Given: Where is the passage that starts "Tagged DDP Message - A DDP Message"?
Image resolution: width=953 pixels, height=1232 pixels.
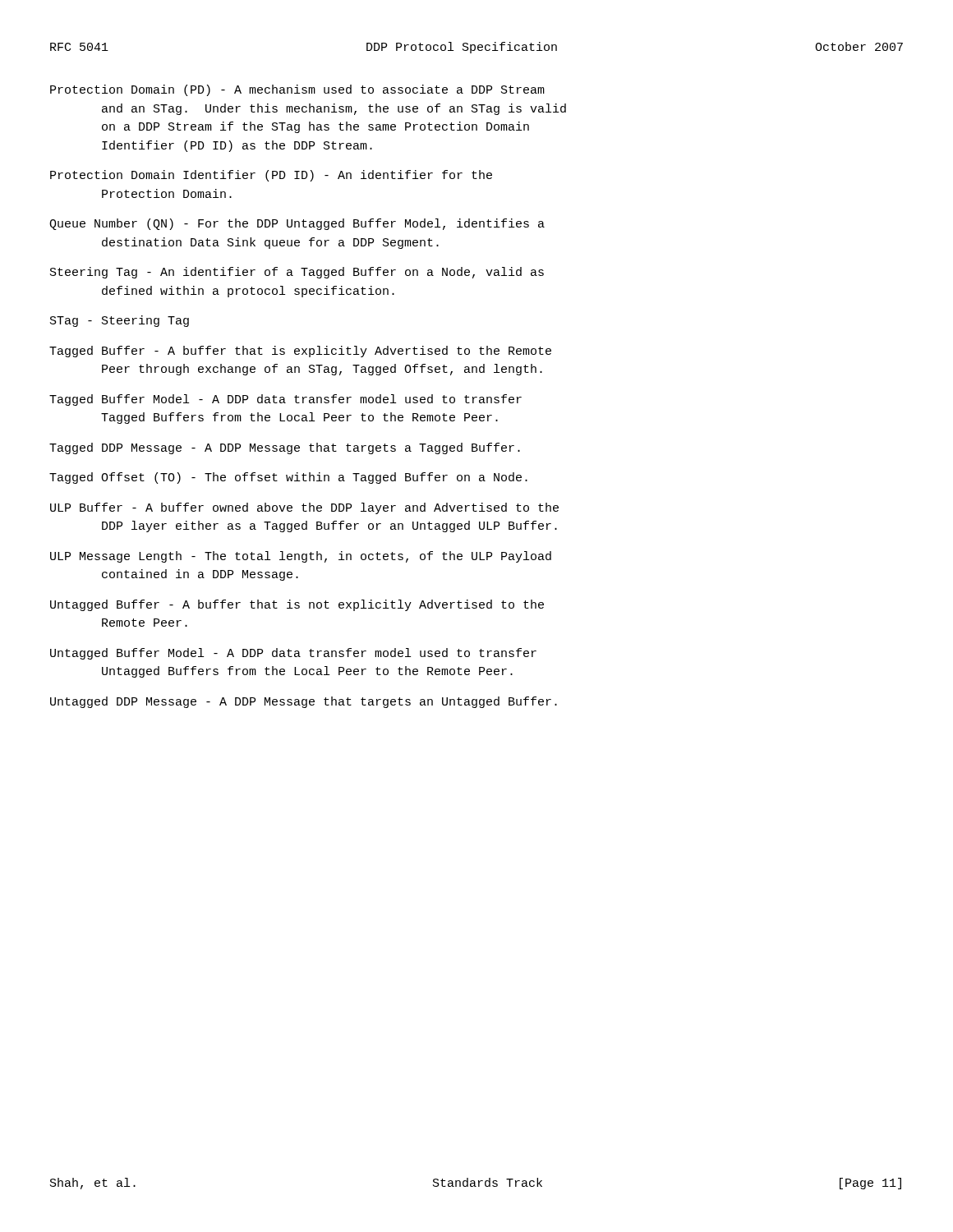Looking at the screenshot, I should click(x=286, y=448).
